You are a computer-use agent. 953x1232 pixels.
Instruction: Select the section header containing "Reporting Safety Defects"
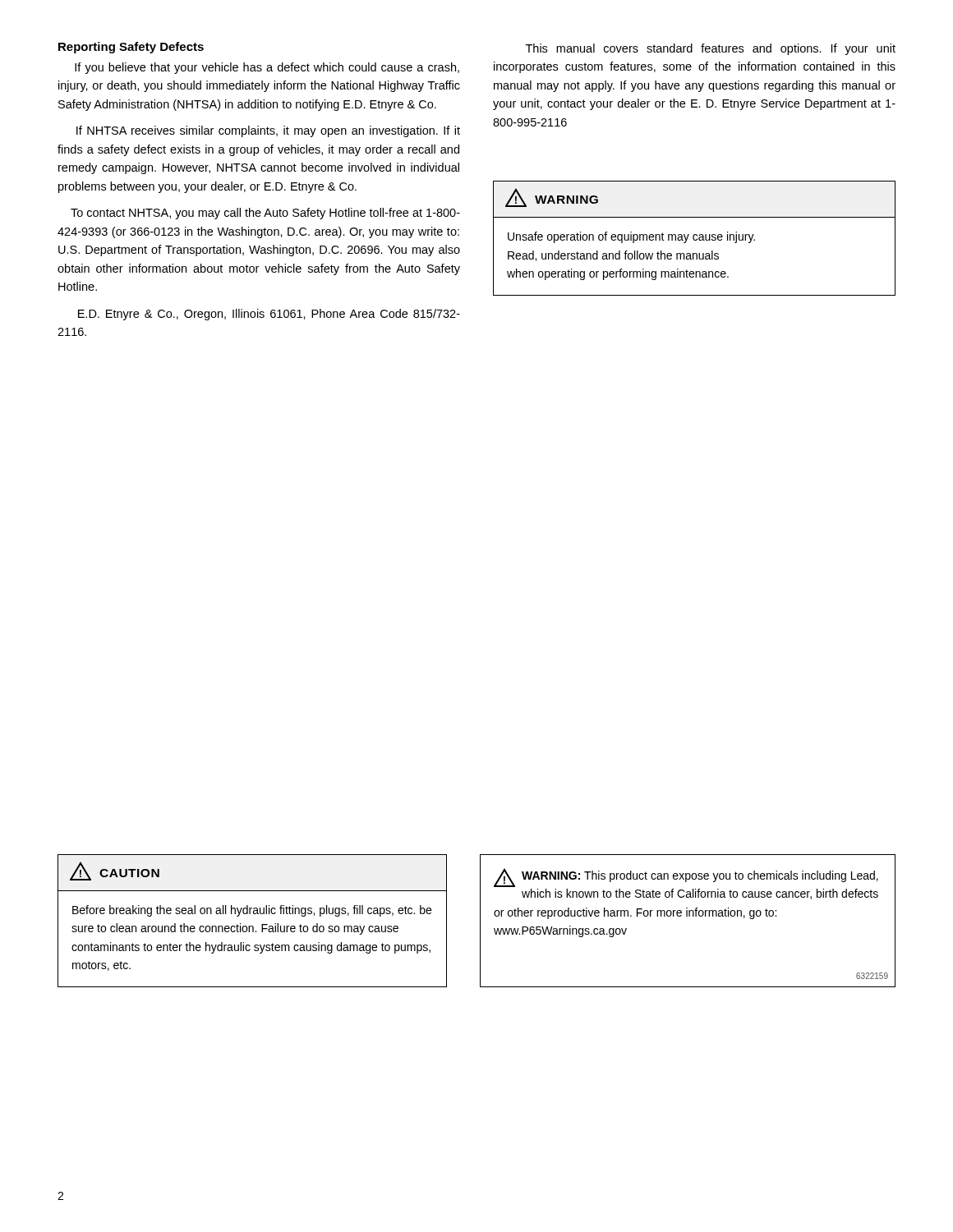point(131,46)
